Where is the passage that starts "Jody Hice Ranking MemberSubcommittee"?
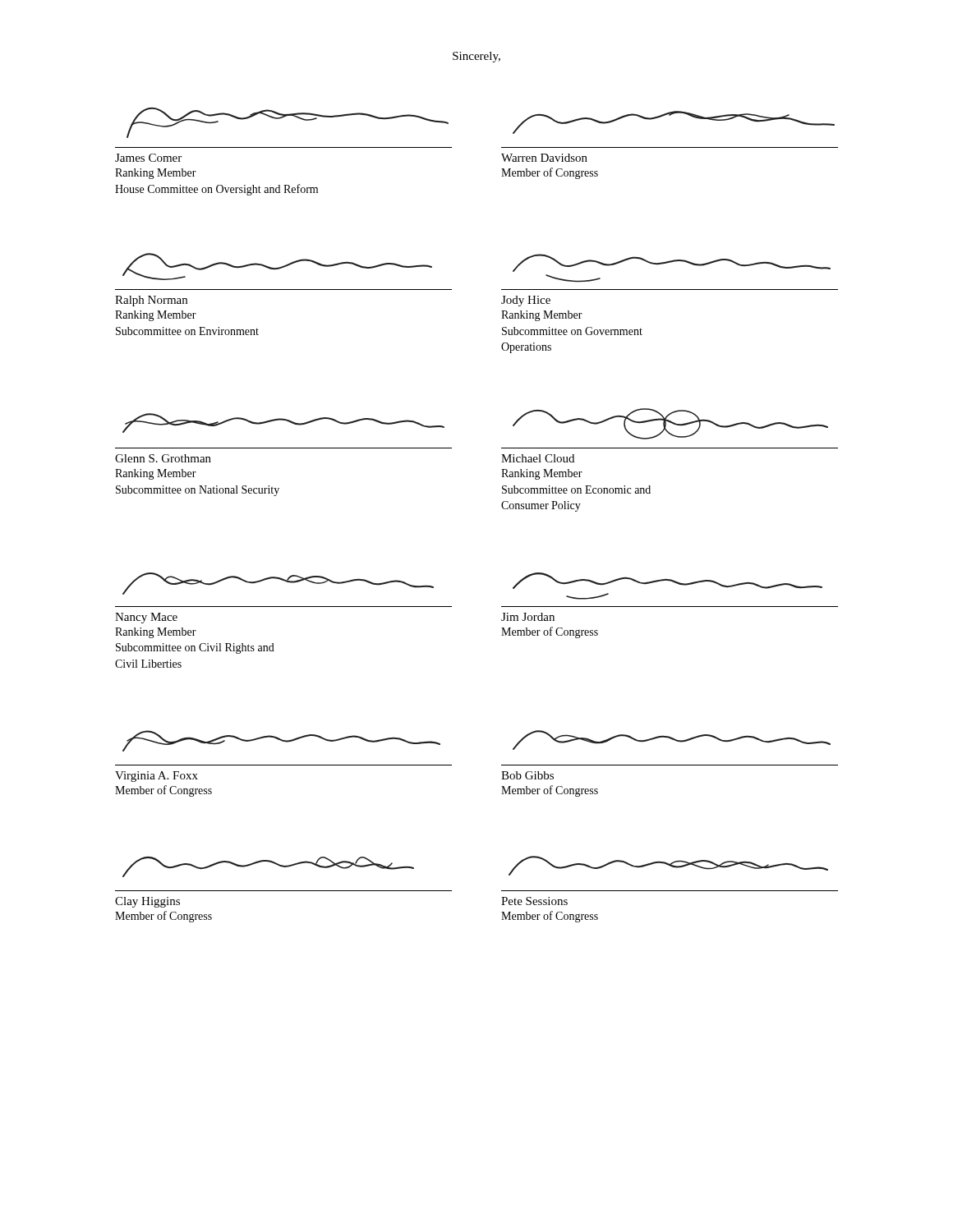 pos(526,301)
